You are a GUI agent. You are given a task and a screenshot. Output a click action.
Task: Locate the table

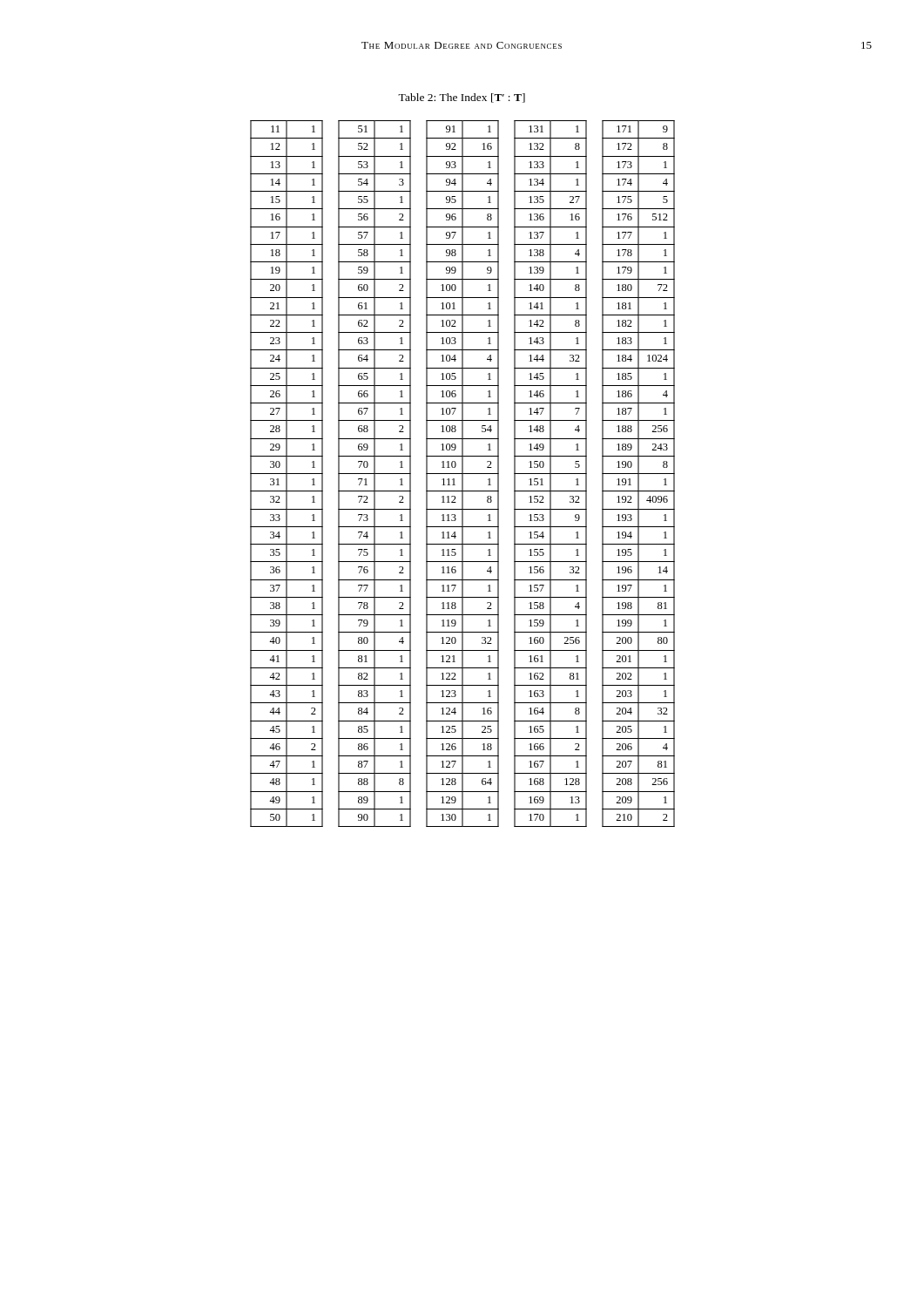(x=462, y=474)
